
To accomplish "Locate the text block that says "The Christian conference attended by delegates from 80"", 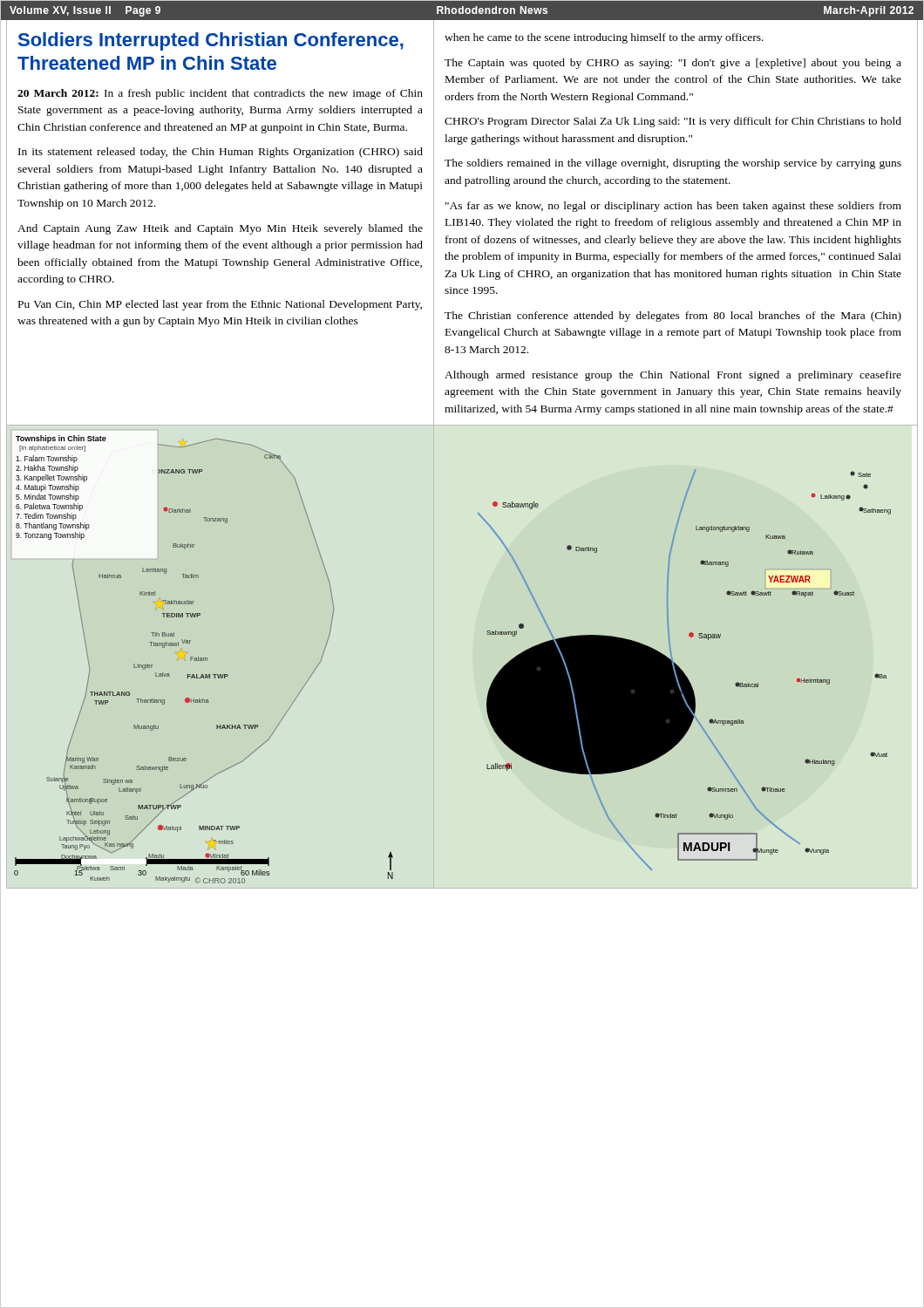I will tap(673, 332).
